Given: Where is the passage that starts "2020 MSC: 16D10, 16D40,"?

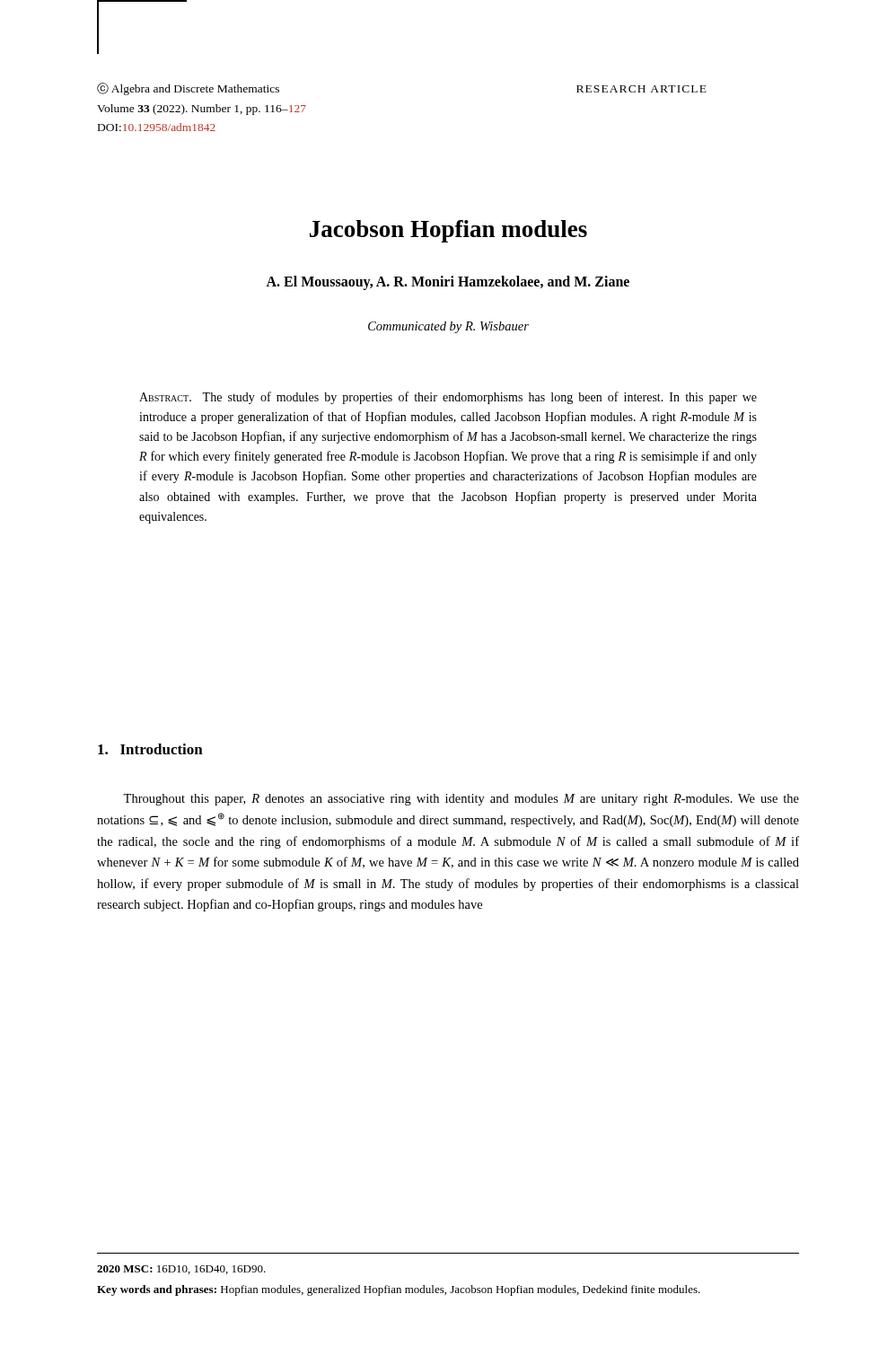Looking at the screenshot, I should pos(448,1279).
